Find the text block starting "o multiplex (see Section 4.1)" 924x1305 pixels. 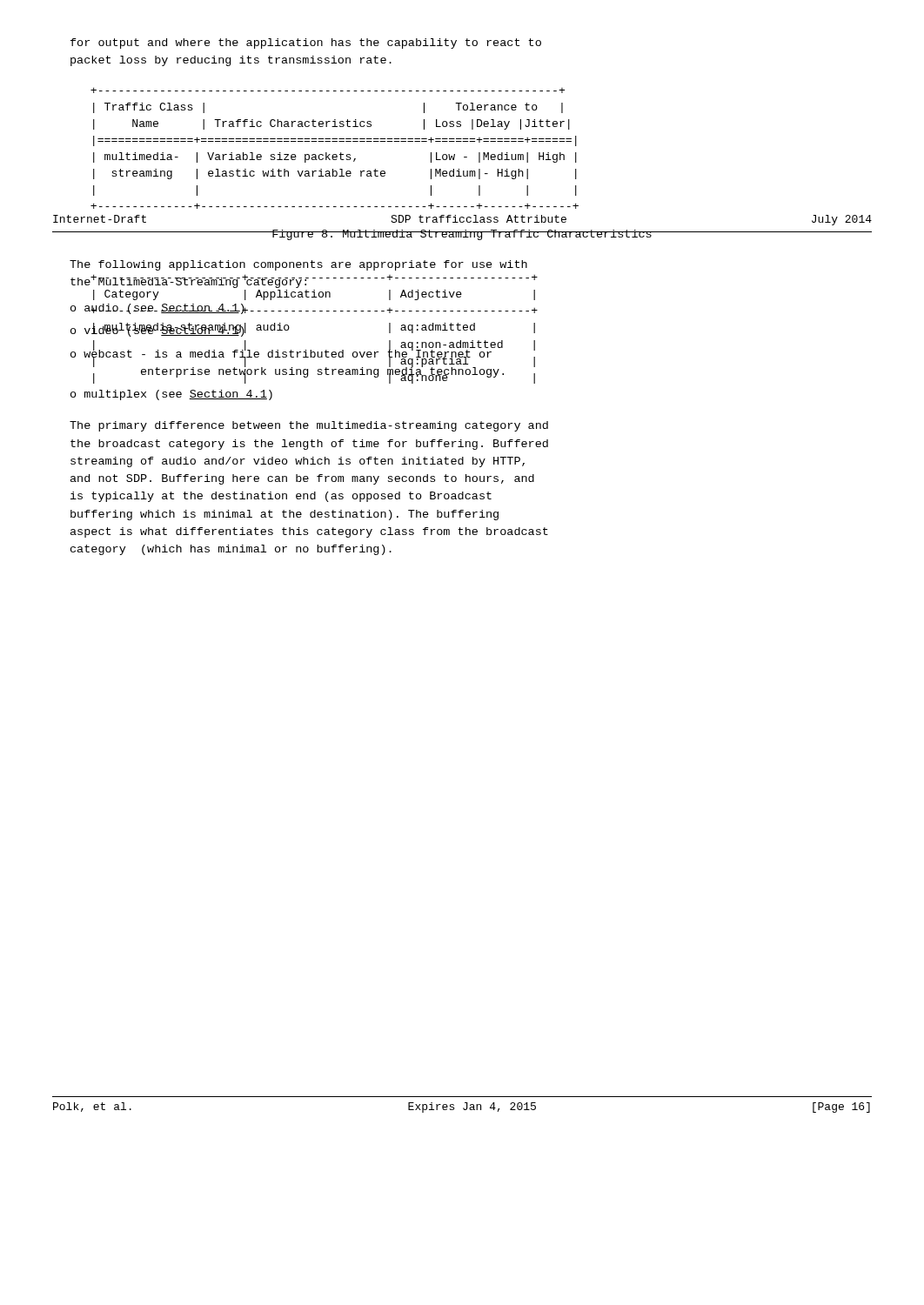(172, 395)
